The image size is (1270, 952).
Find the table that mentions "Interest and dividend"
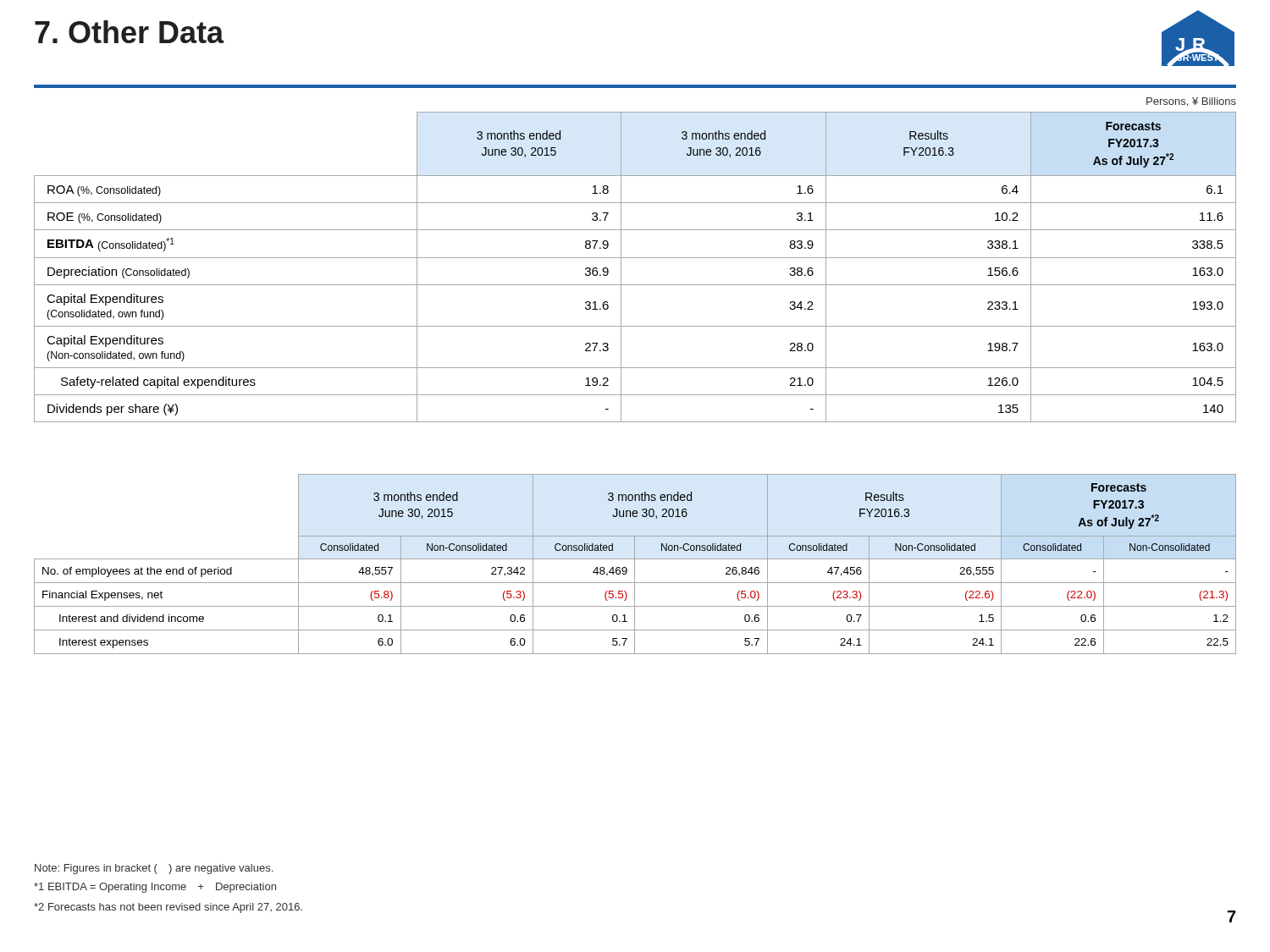pyautogui.click(x=635, y=564)
